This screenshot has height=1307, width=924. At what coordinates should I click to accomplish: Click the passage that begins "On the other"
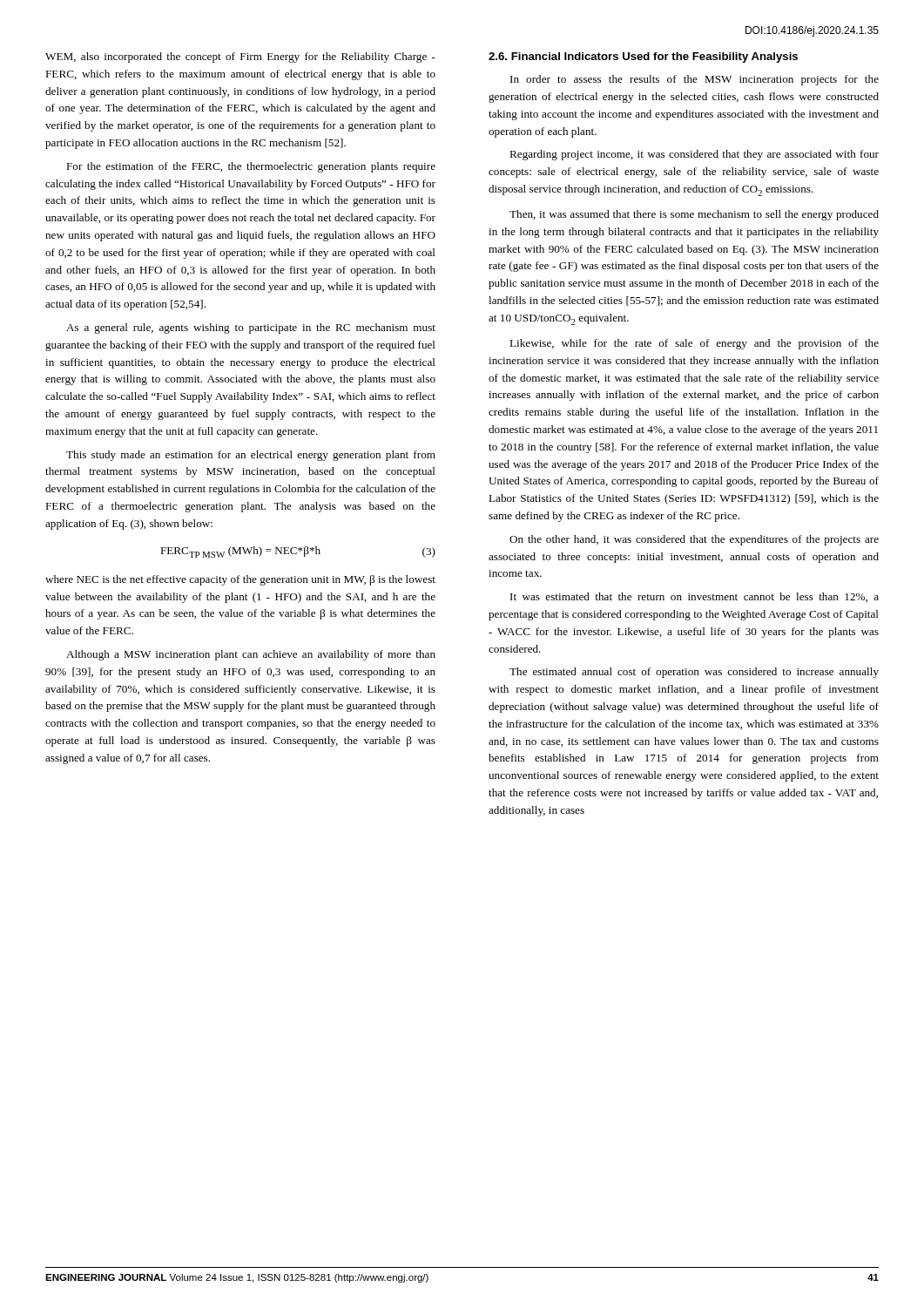pos(684,556)
